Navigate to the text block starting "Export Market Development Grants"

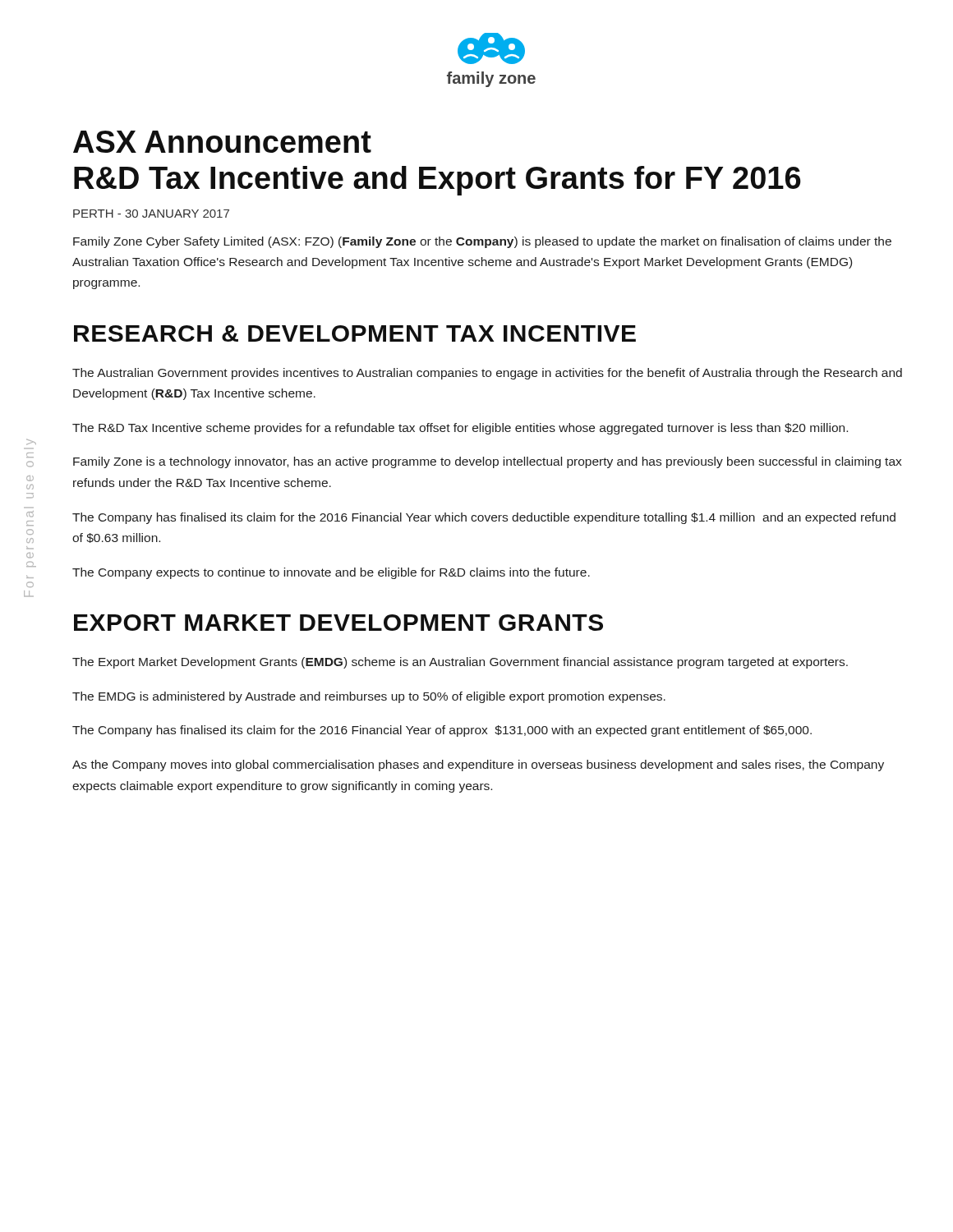(338, 622)
